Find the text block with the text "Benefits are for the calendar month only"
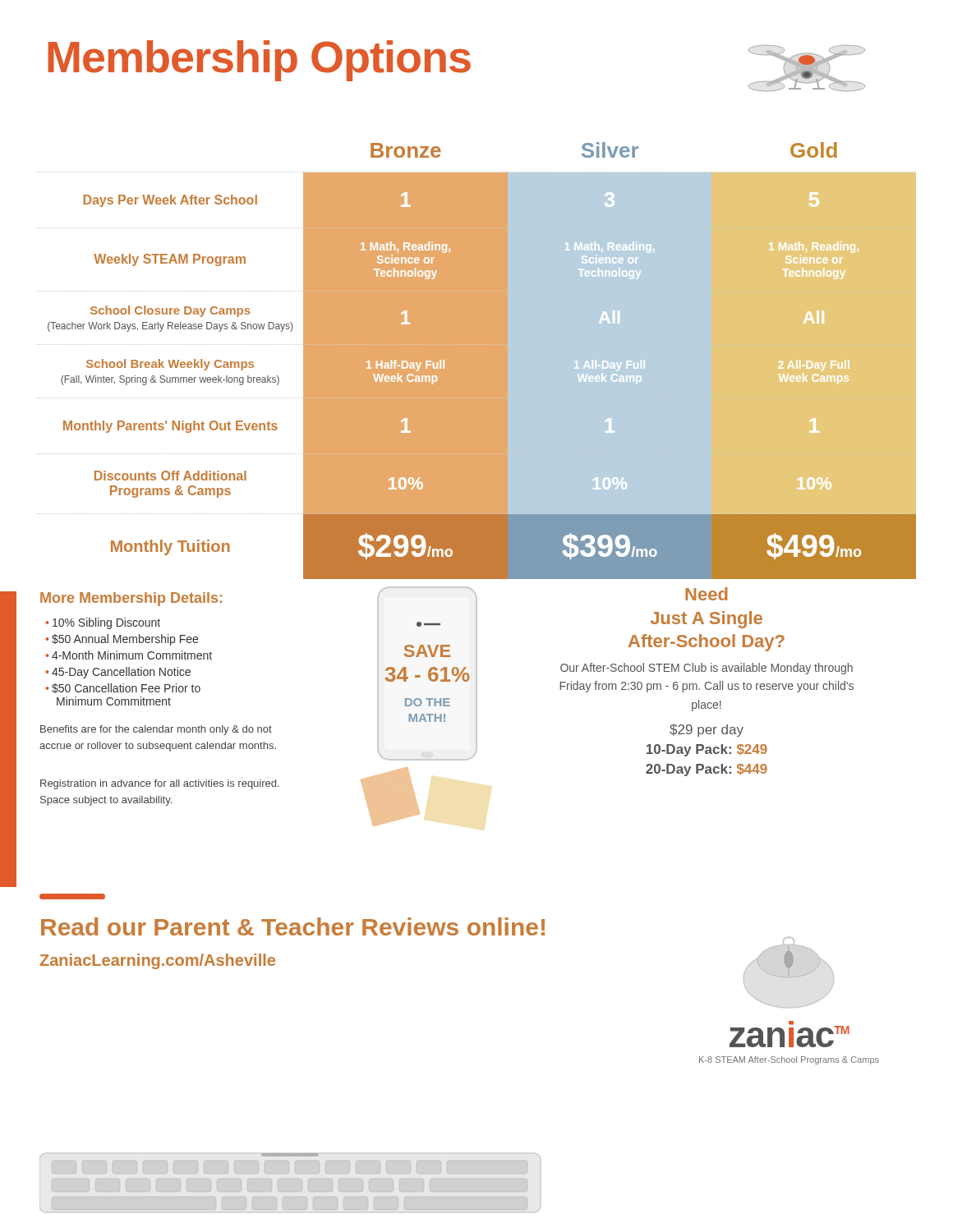 tap(158, 737)
